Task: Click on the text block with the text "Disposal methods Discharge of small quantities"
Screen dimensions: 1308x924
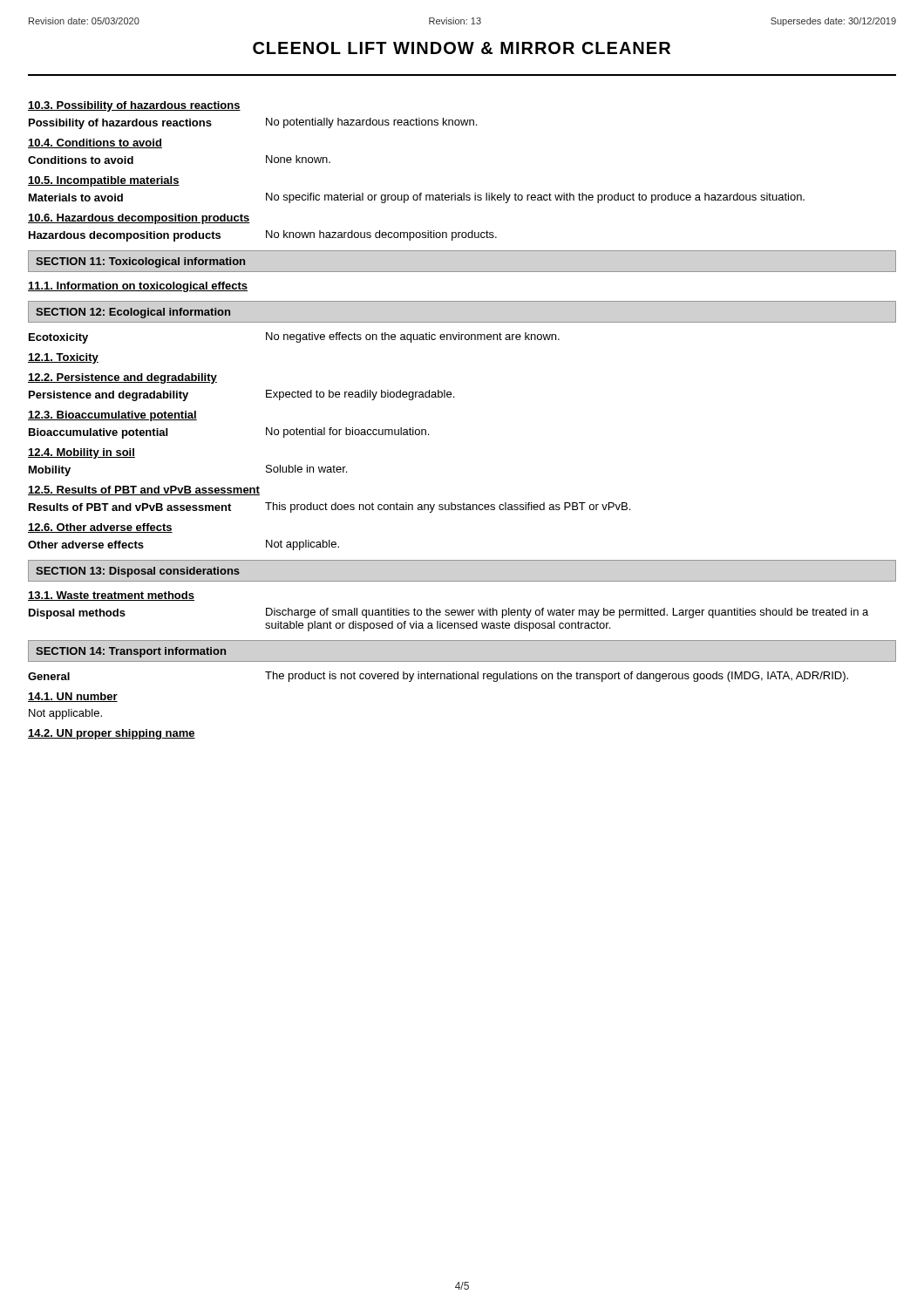Action: 462,618
